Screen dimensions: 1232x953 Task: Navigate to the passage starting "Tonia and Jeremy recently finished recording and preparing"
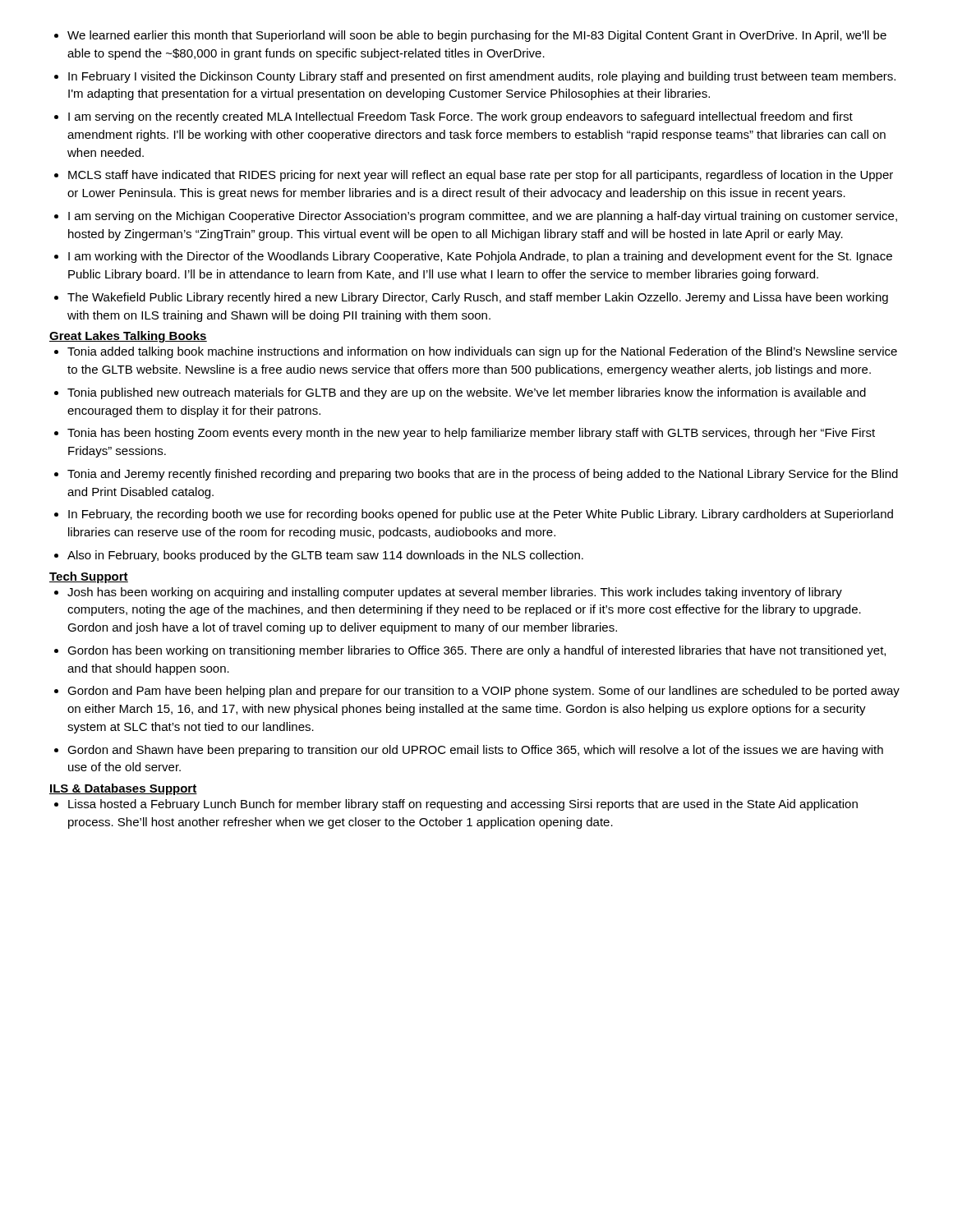476,483
